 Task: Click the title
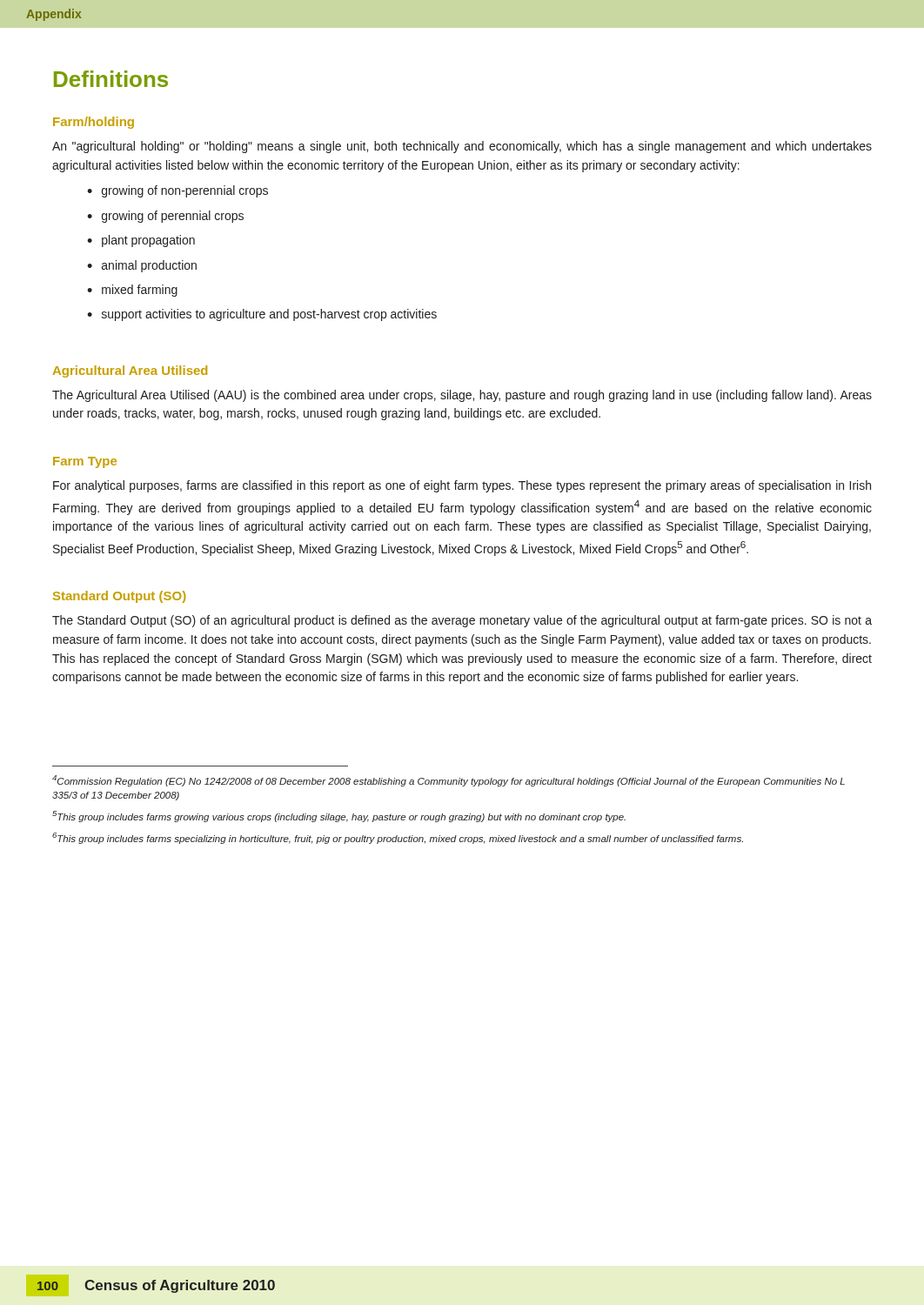111,79
